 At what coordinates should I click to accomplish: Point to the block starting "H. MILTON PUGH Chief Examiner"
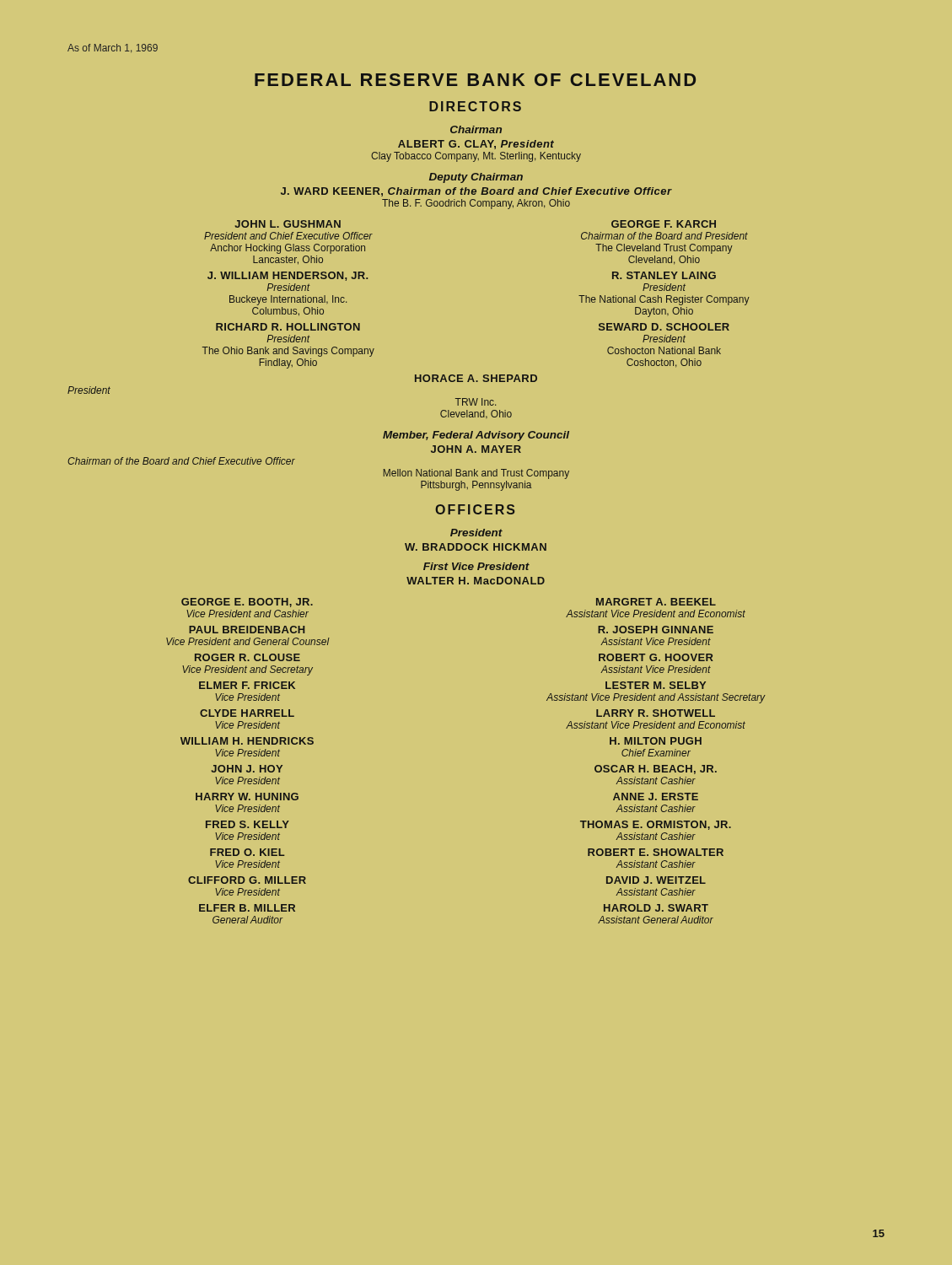[656, 747]
